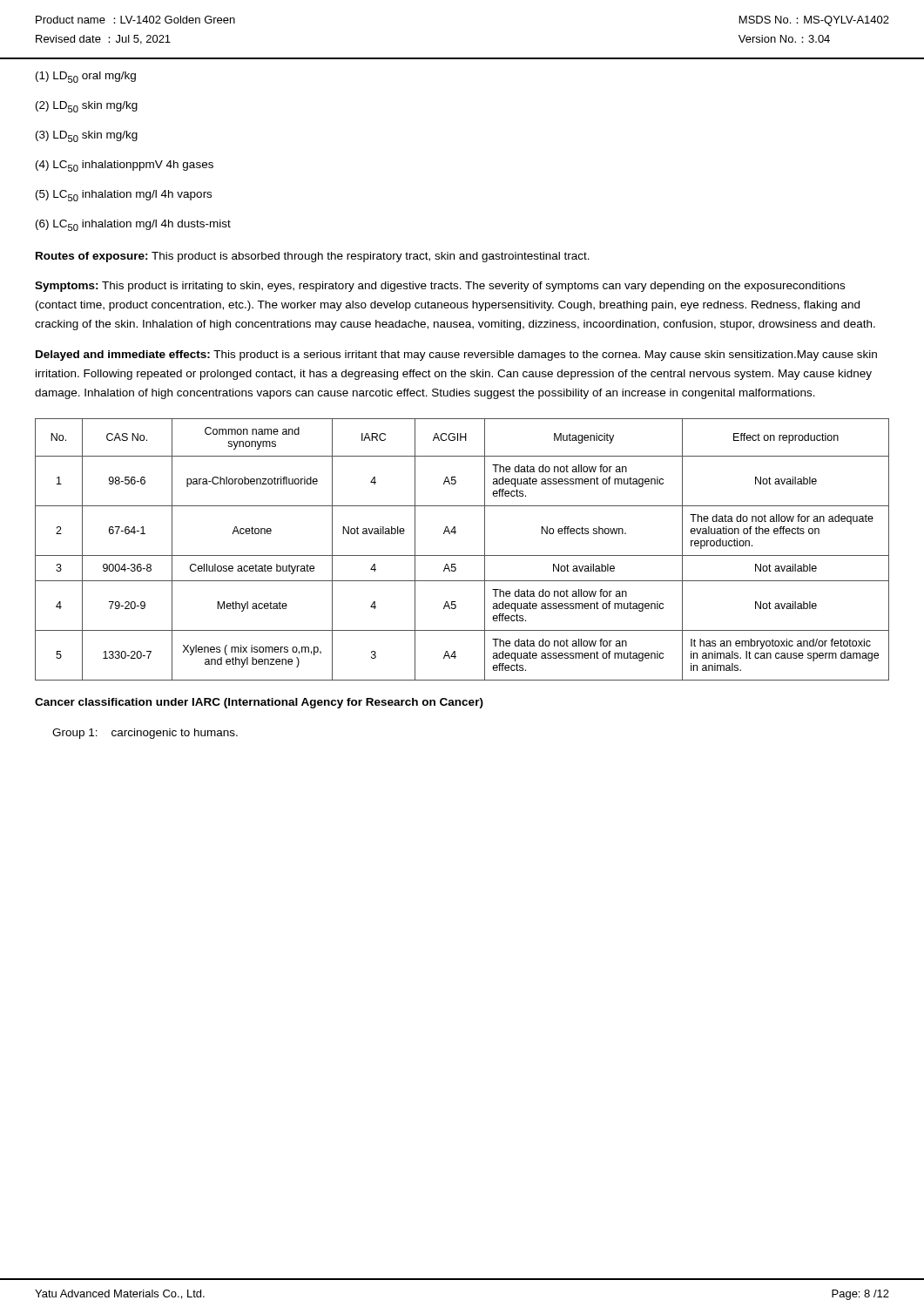Click on the text block that reads "Delayed and immediate effects:"
Image resolution: width=924 pixels, height=1307 pixels.
coord(456,373)
